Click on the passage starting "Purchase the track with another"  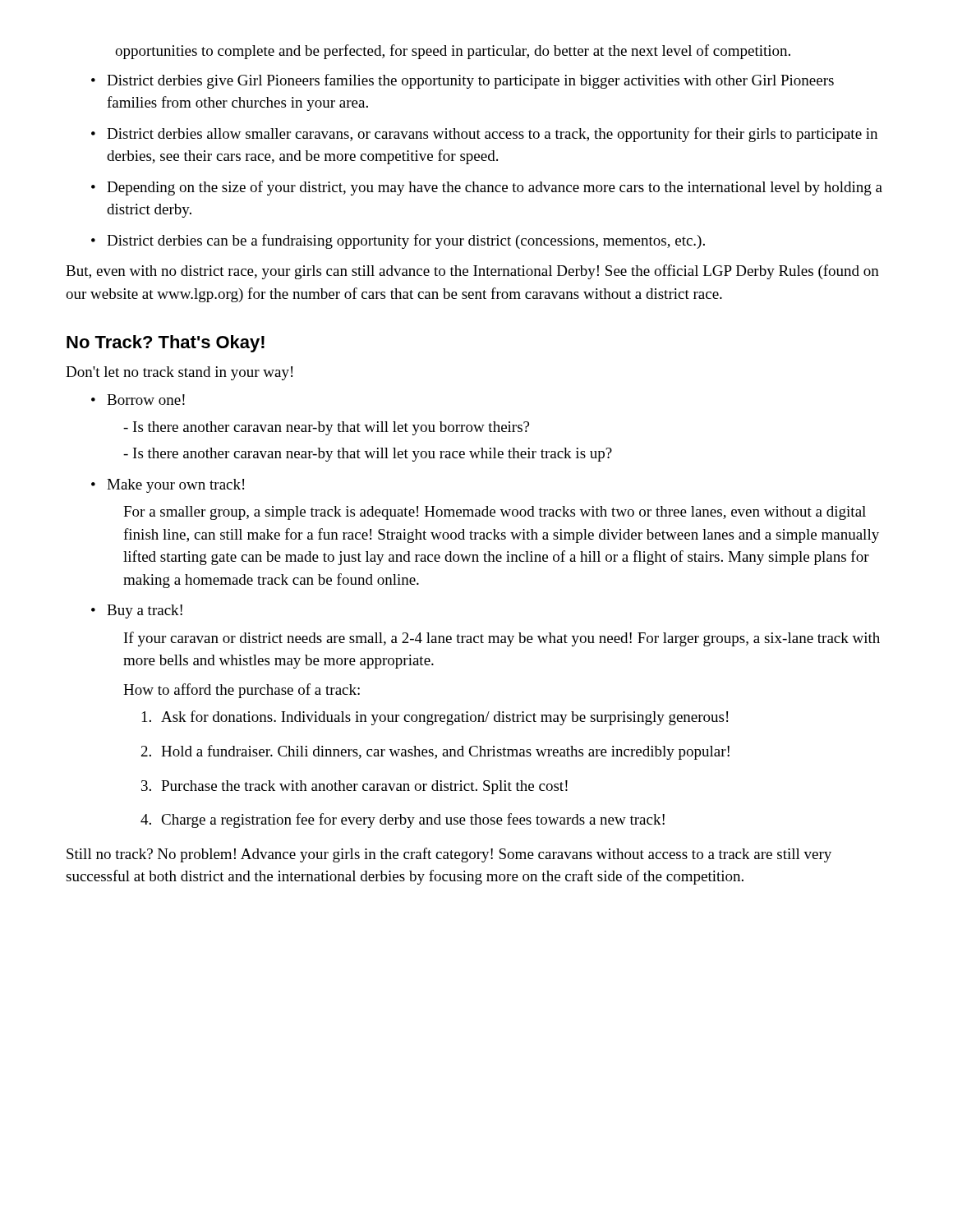(x=365, y=785)
